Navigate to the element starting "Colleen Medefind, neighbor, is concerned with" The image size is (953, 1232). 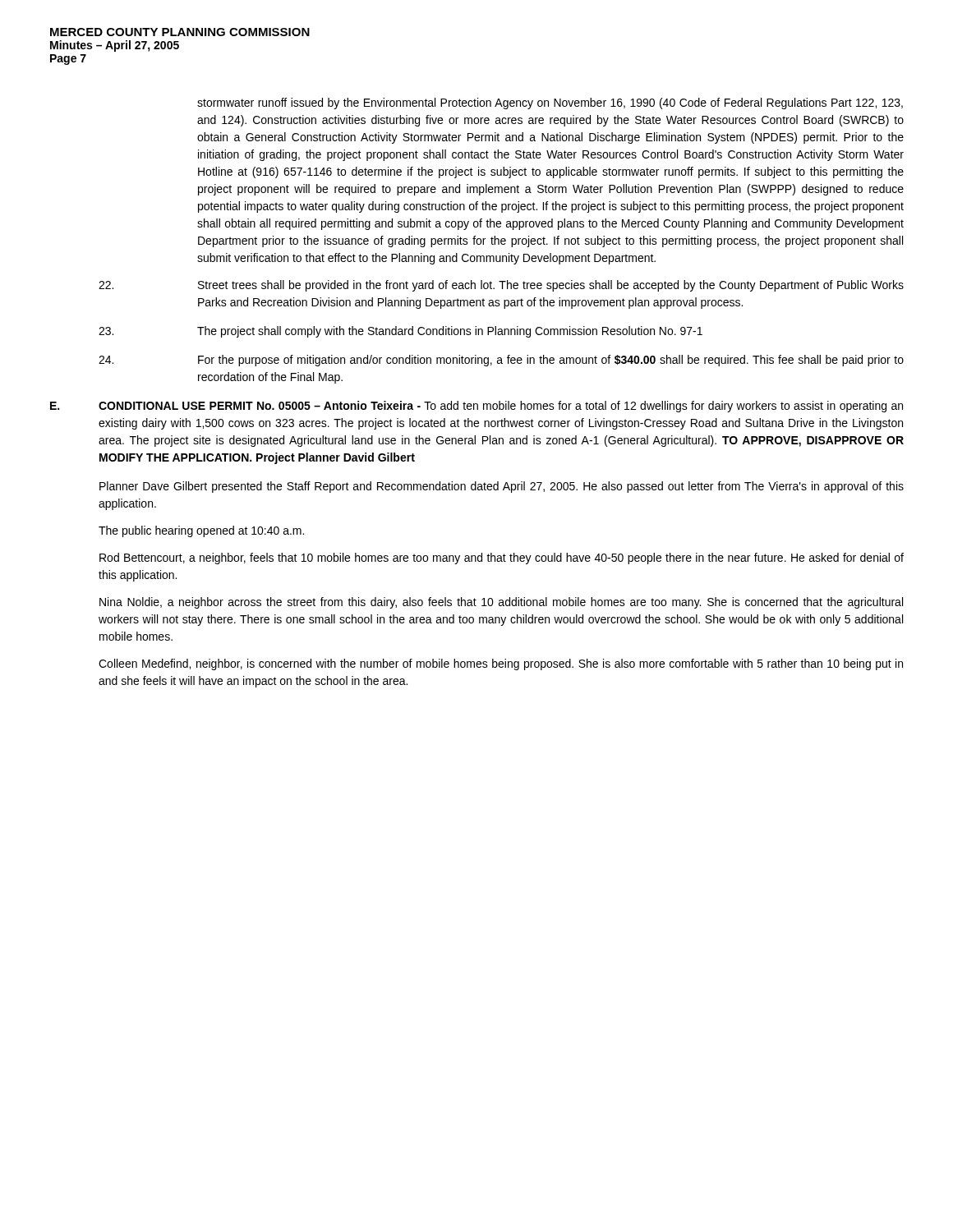[501, 672]
